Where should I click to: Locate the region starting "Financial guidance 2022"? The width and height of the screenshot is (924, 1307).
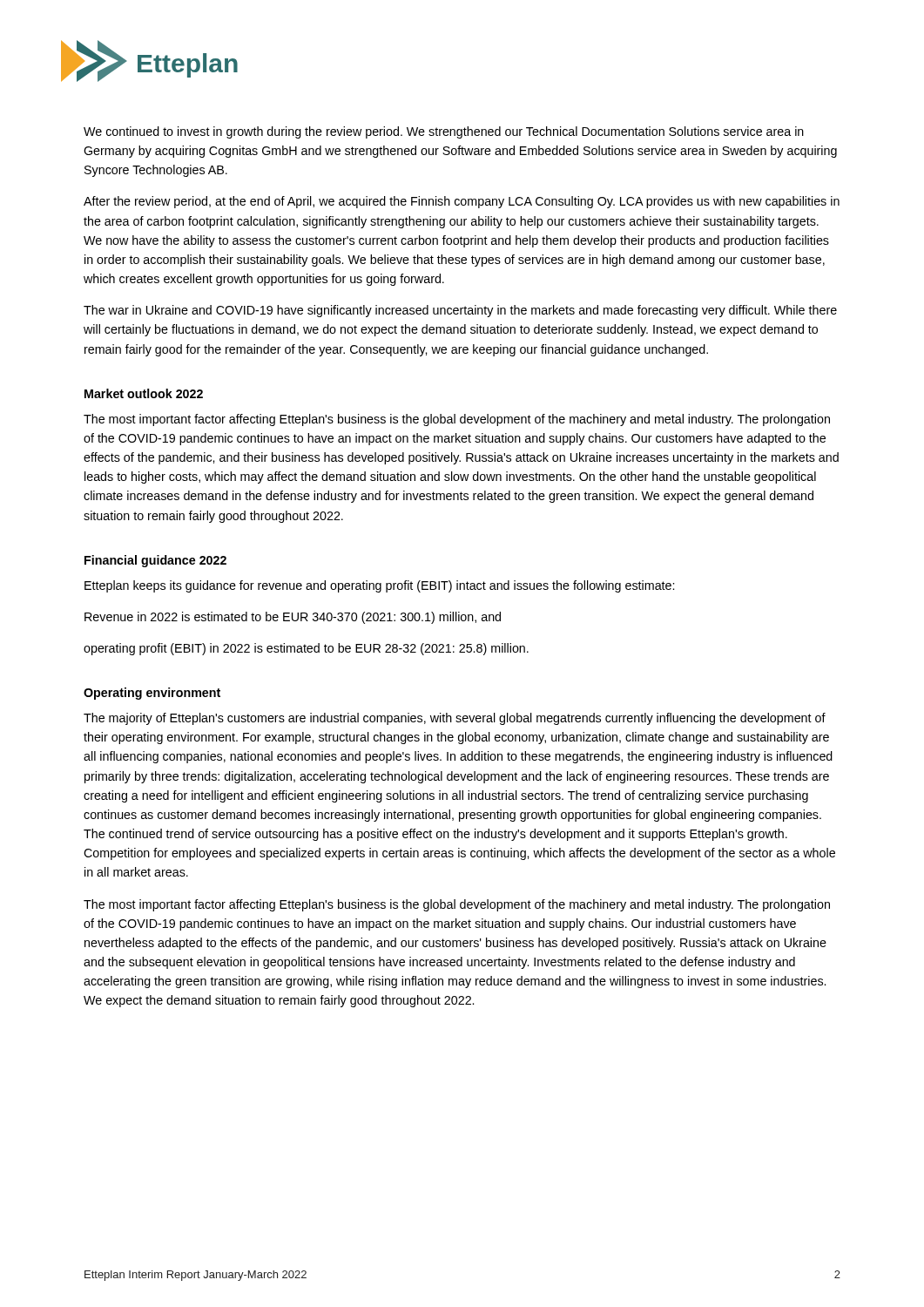point(155,560)
